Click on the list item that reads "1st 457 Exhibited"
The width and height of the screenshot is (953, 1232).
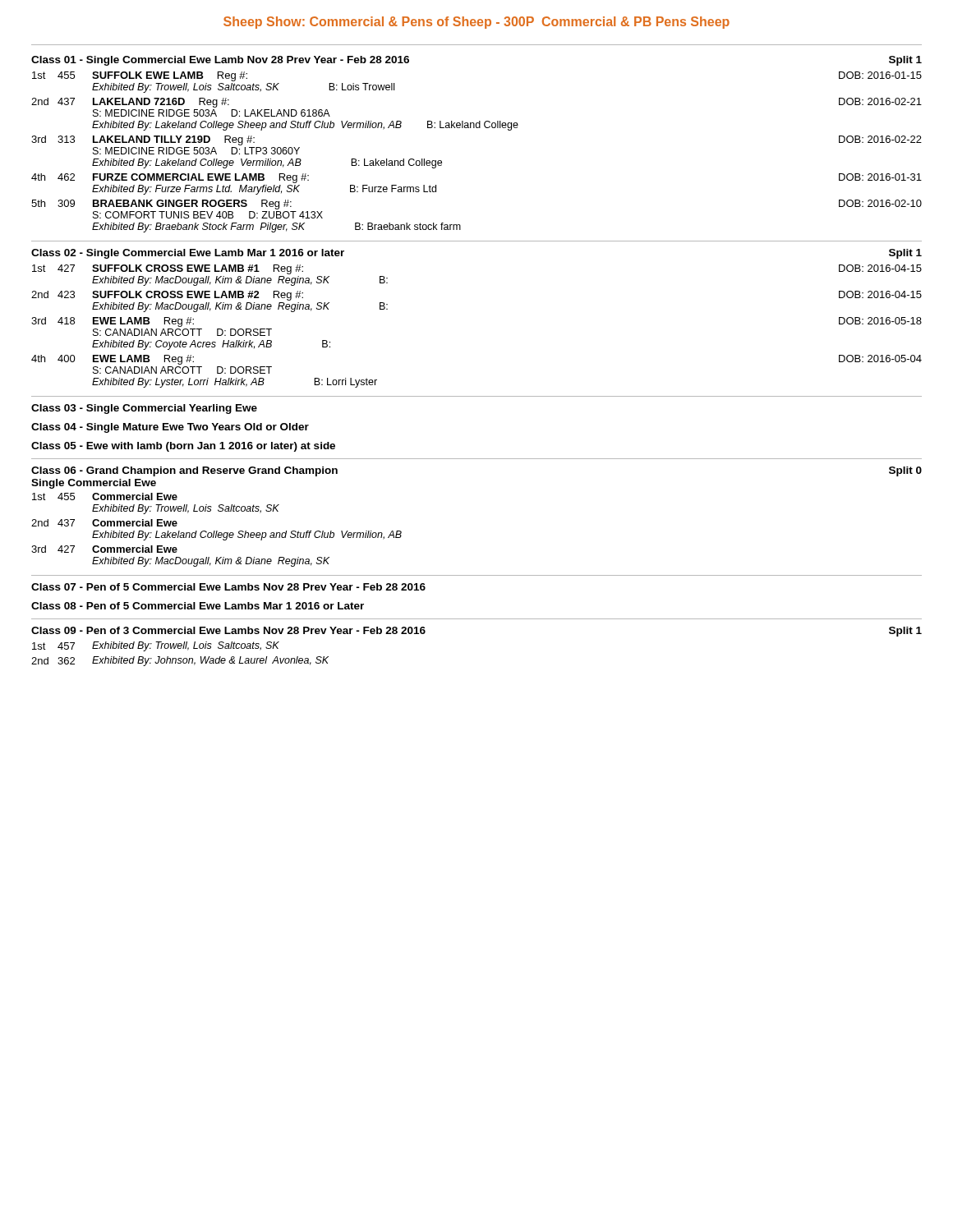156,646
